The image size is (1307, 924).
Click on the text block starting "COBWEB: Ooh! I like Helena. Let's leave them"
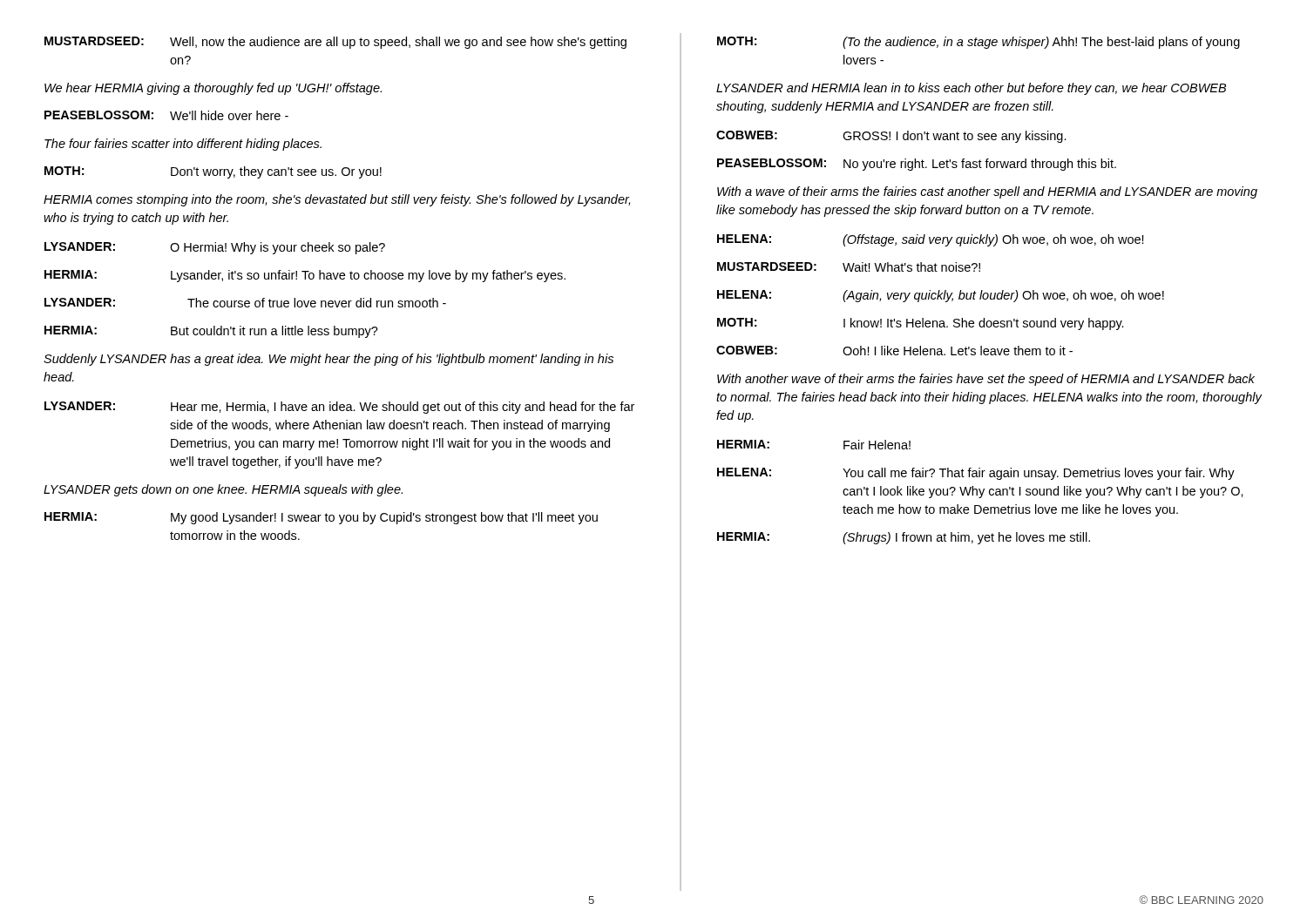(x=990, y=352)
